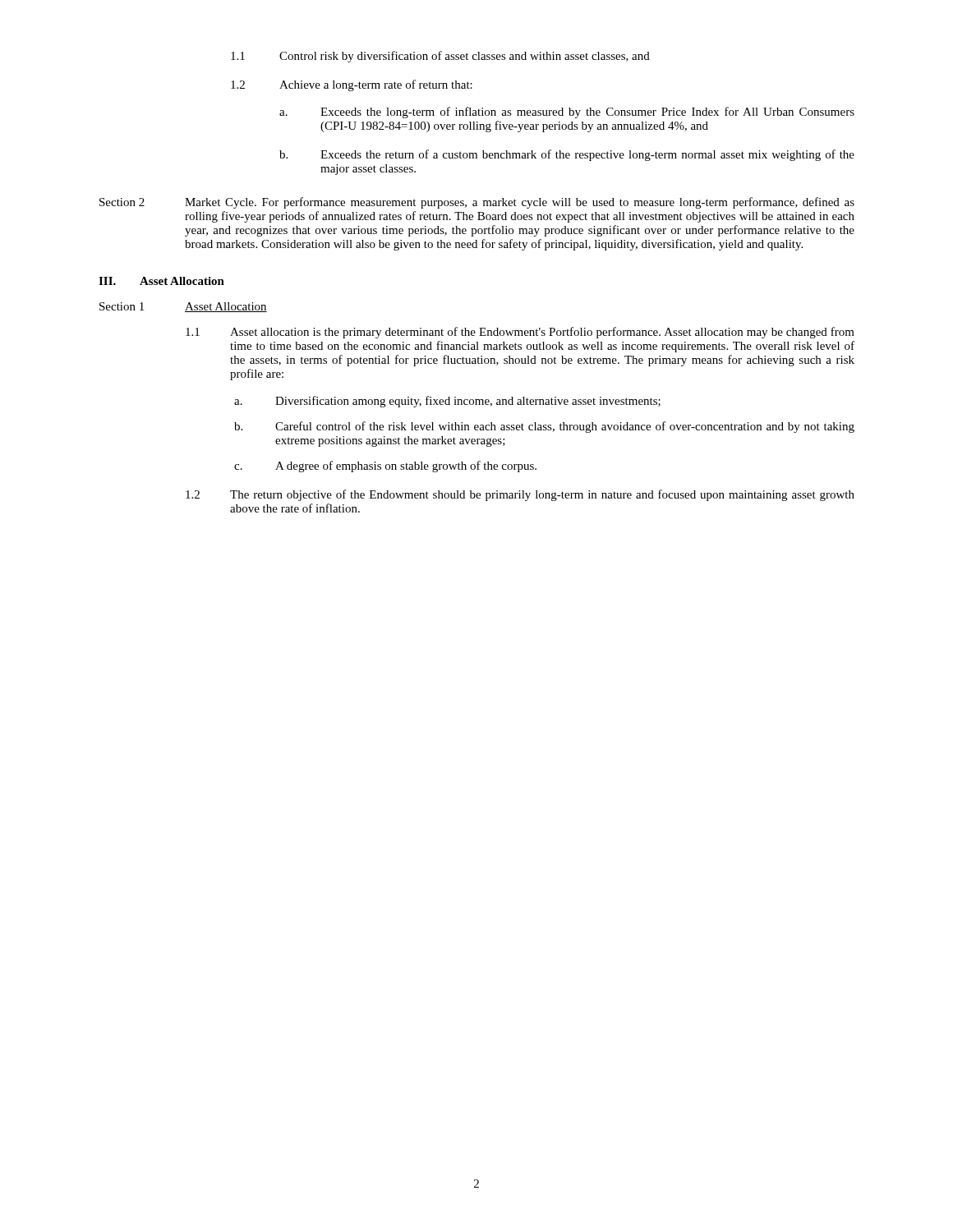
Task: Where is the passage that starts "a. Diversification among equity, fixed income, and alternative"?
Action: click(544, 401)
